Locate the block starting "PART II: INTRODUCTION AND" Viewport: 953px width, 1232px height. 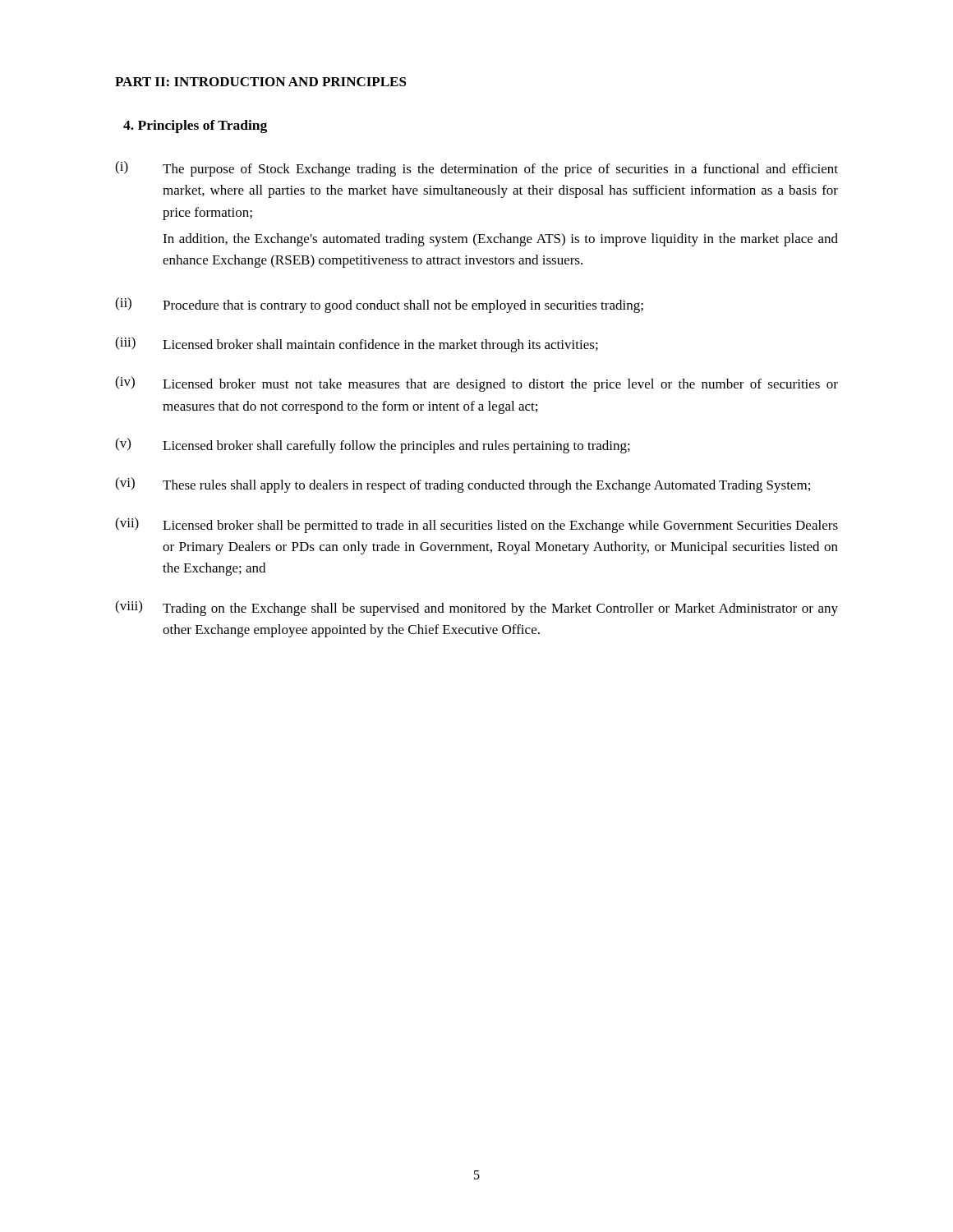coord(261,82)
